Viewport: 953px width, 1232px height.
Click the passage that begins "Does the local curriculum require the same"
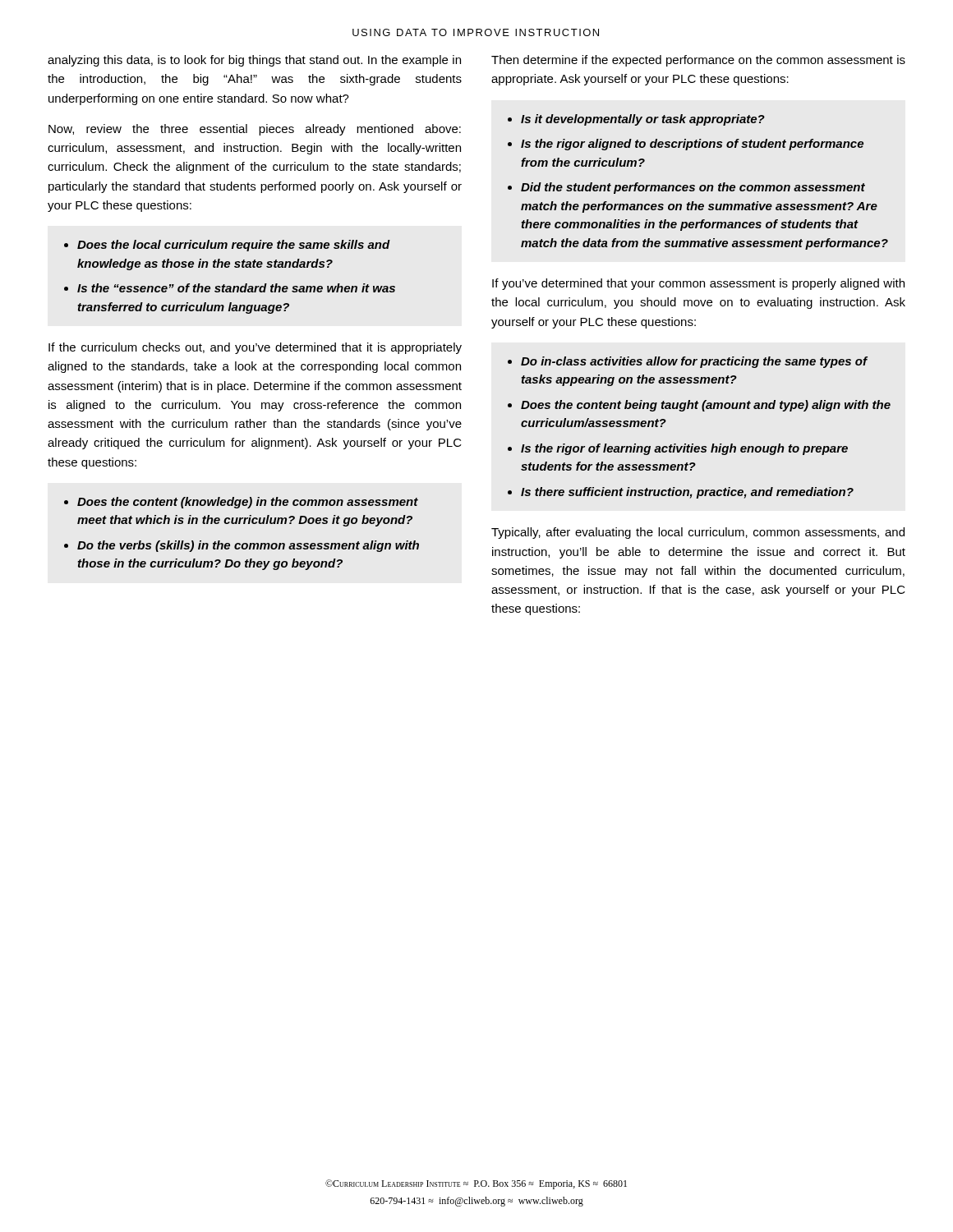(x=233, y=254)
